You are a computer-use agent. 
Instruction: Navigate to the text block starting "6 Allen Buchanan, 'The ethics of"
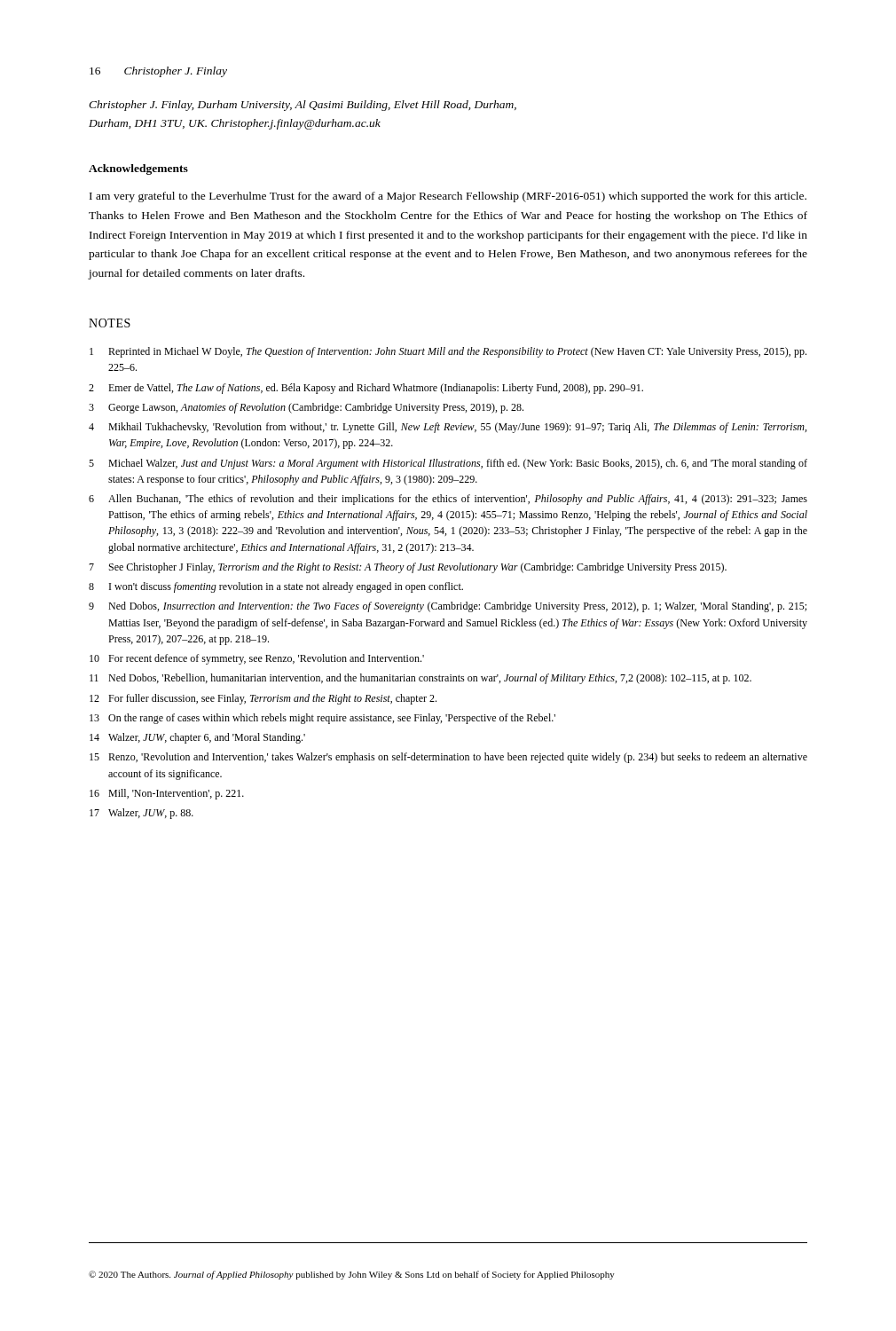(x=448, y=522)
